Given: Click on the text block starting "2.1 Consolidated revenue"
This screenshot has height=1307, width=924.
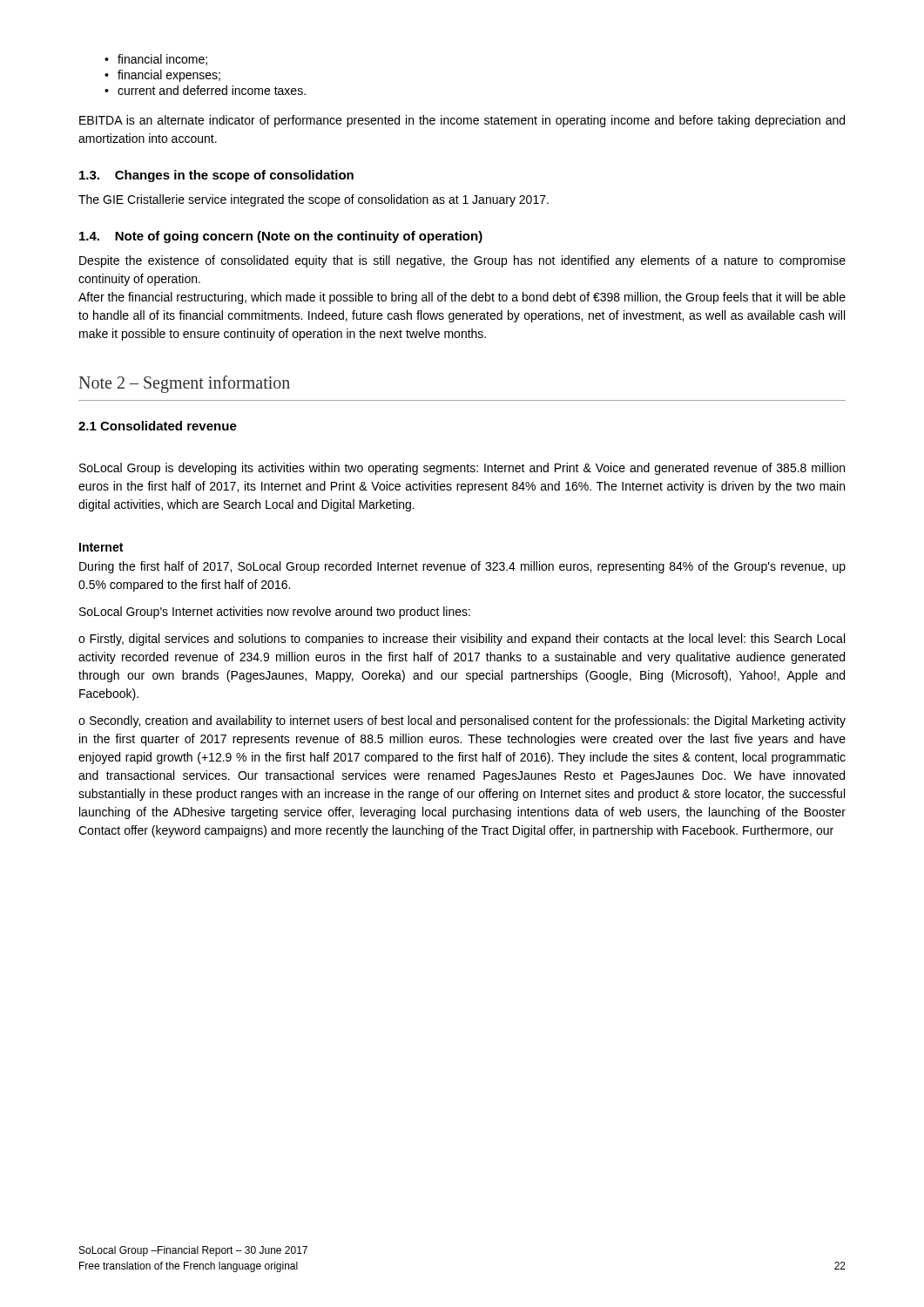Looking at the screenshot, I should (157, 426).
